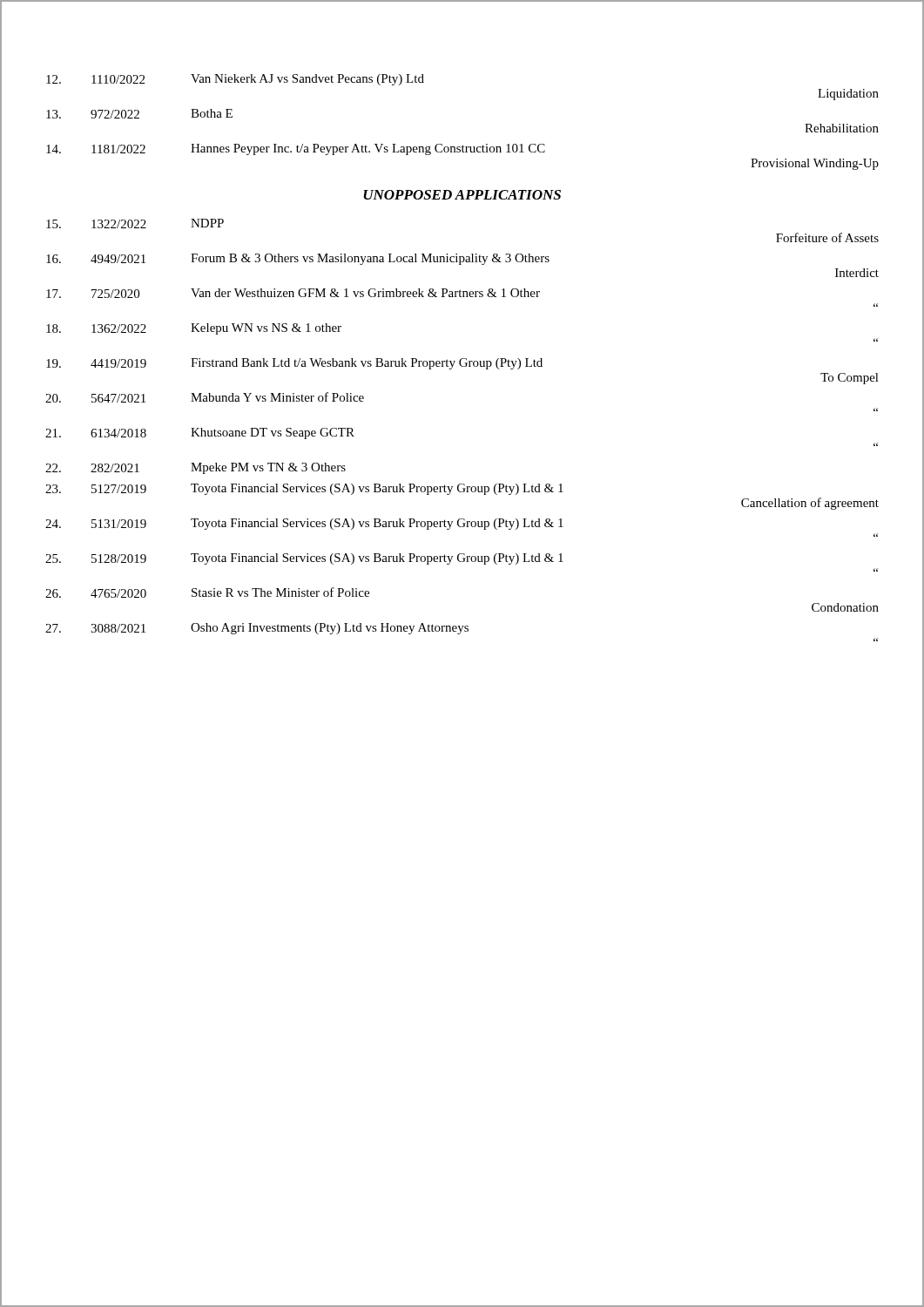Viewport: 924px width, 1307px height.
Task: Select the list item that says "15. 1322/2022 NDPP Forfeiture of"
Action: pos(135,223)
